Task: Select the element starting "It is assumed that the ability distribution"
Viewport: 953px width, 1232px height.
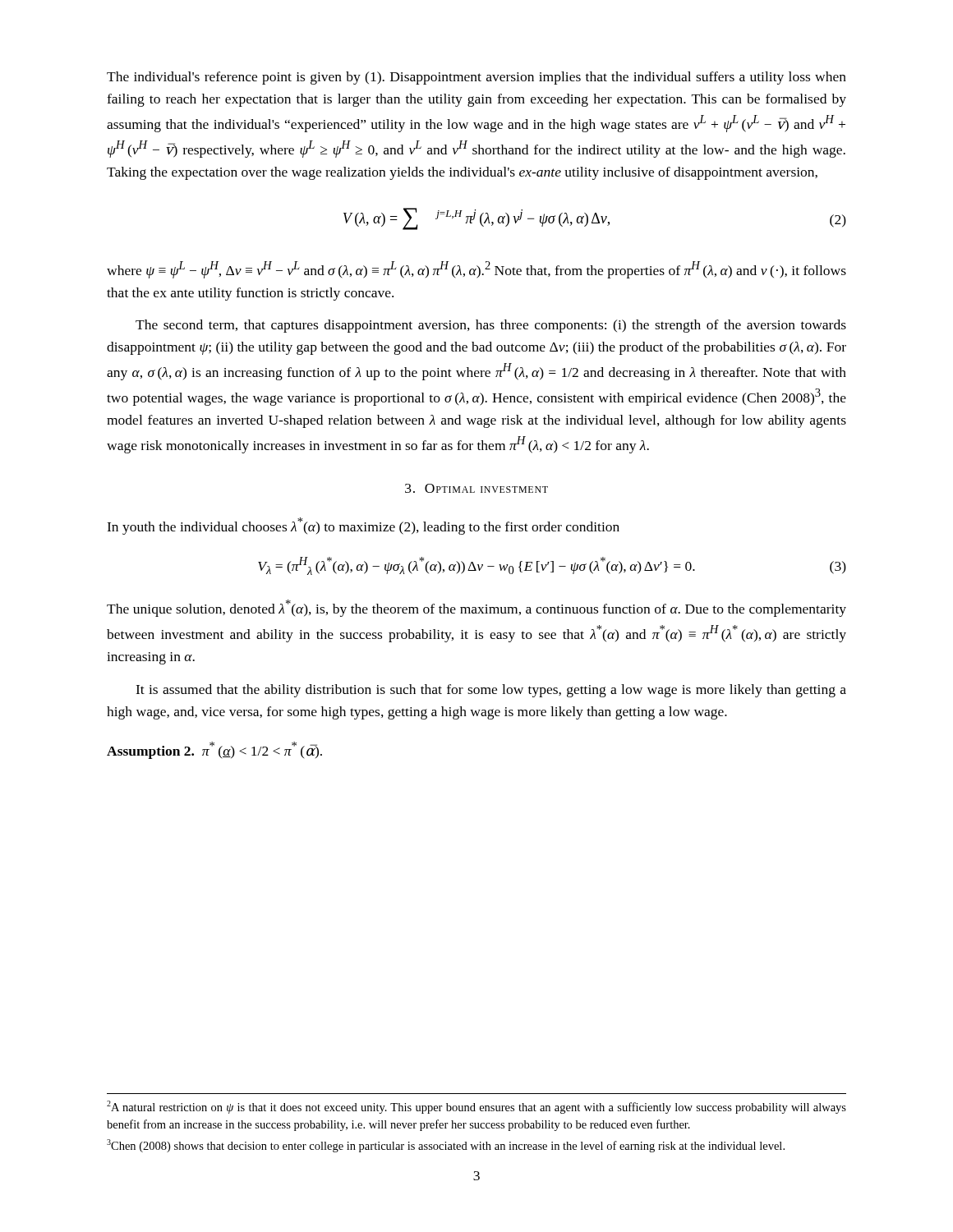Action: pos(476,700)
